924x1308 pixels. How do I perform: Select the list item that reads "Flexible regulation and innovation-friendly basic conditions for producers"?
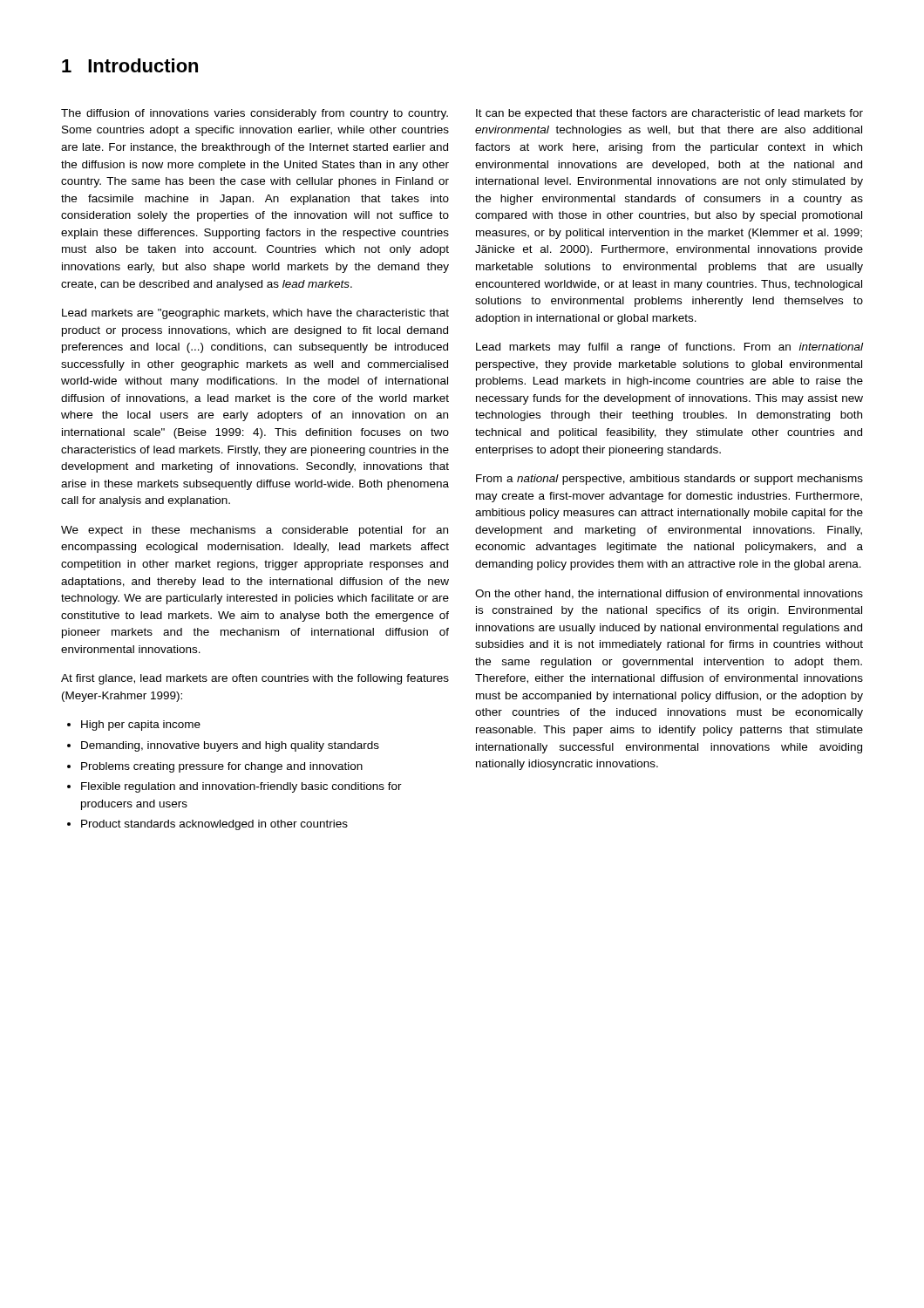[x=255, y=795]
